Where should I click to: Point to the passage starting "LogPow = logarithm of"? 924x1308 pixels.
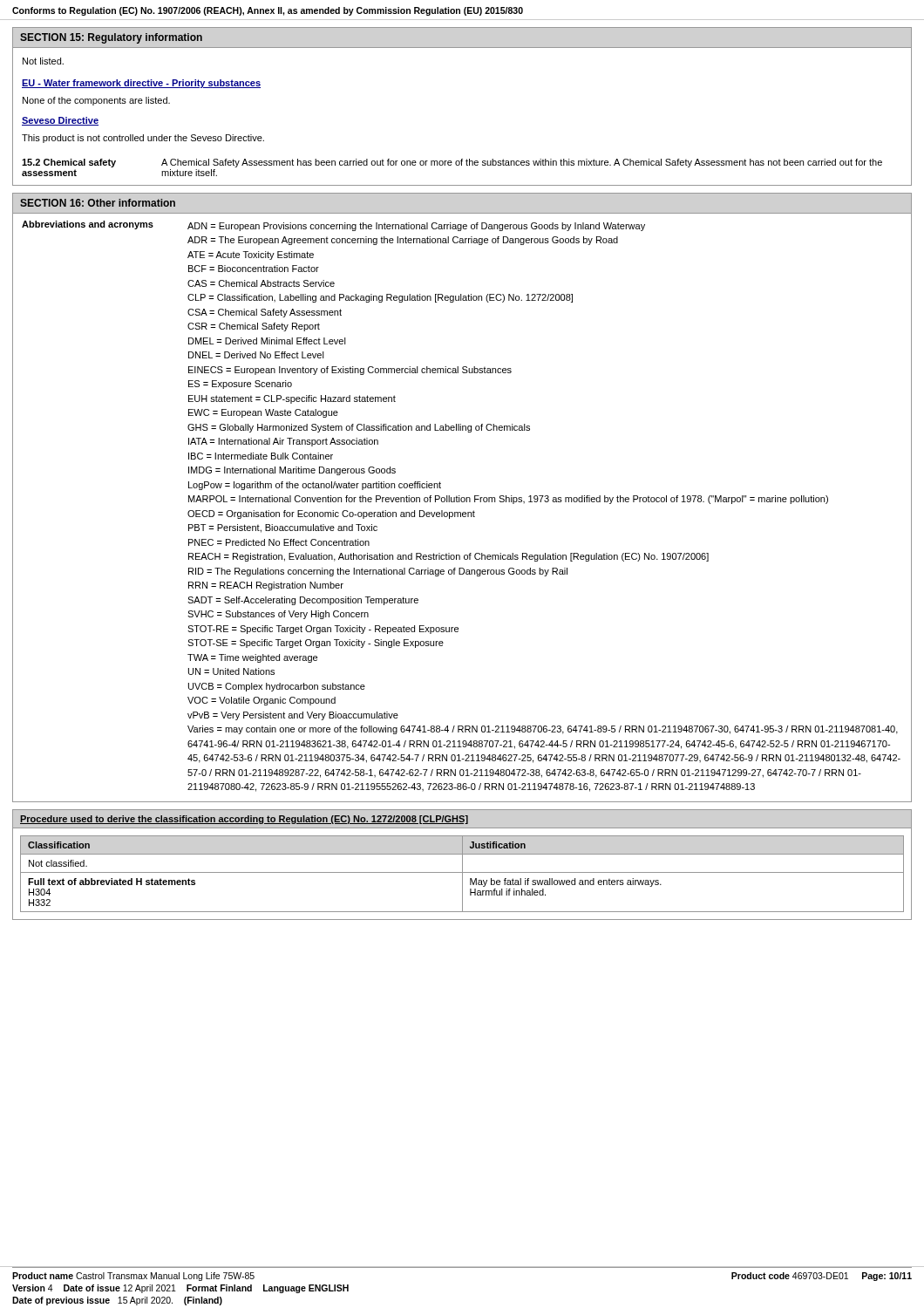click(x=314, y=485)
